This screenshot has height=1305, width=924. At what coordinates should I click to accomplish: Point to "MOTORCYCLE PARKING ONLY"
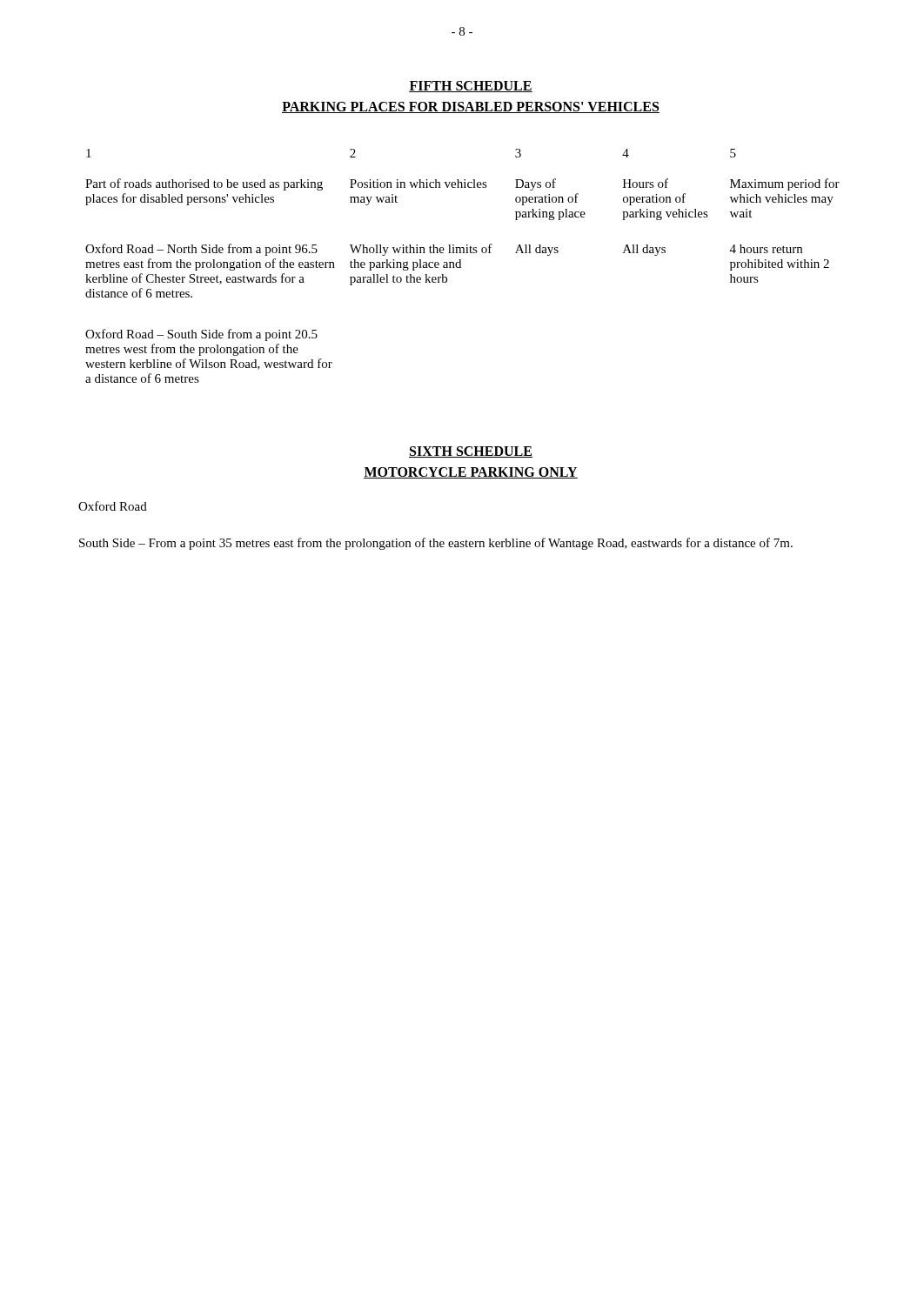click(x=471, y=472)
